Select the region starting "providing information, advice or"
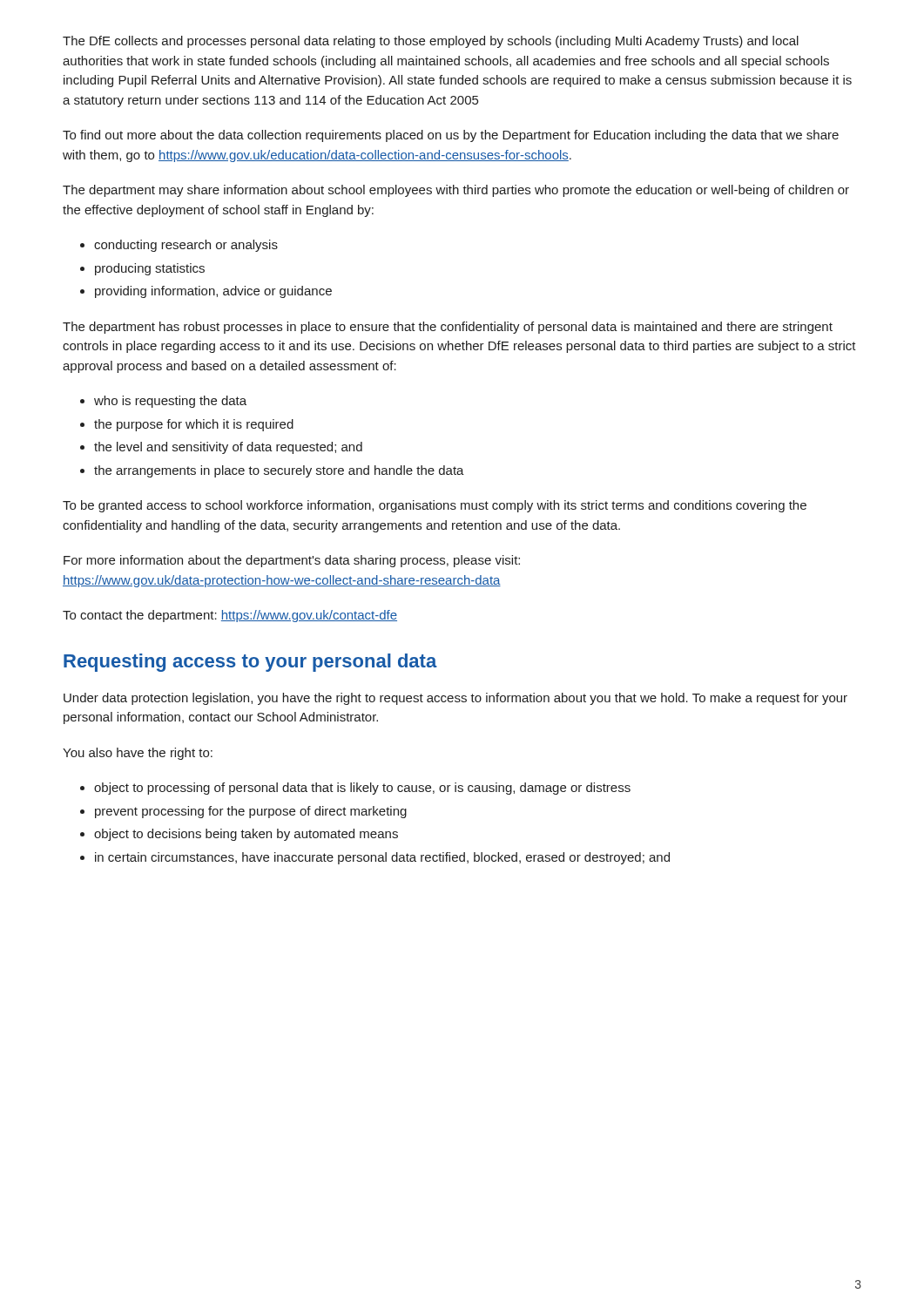This screenshot has width=924, height=1307. (x=213, y=291)
